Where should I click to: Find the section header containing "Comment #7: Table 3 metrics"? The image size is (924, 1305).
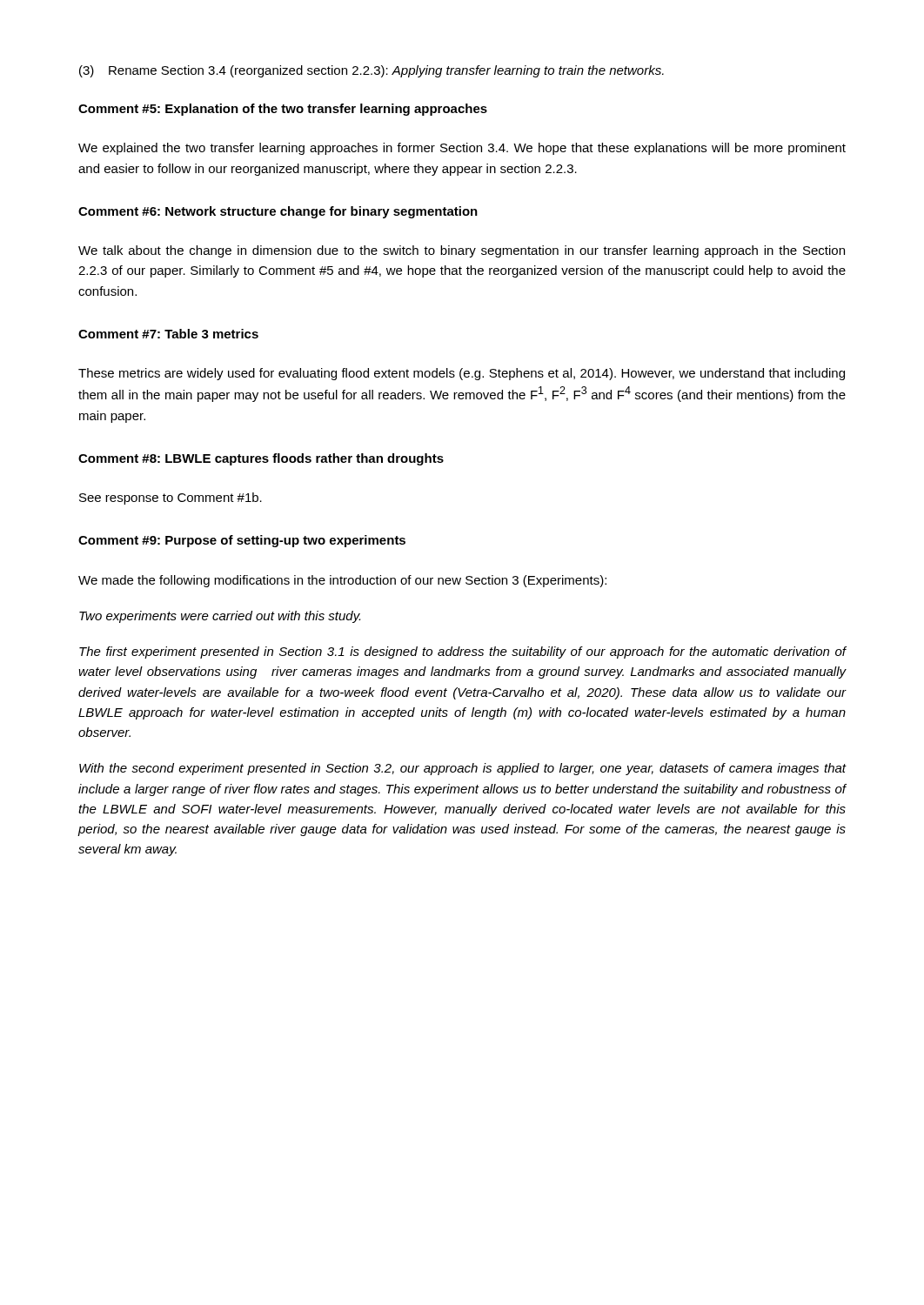click(x=168, y=334)
